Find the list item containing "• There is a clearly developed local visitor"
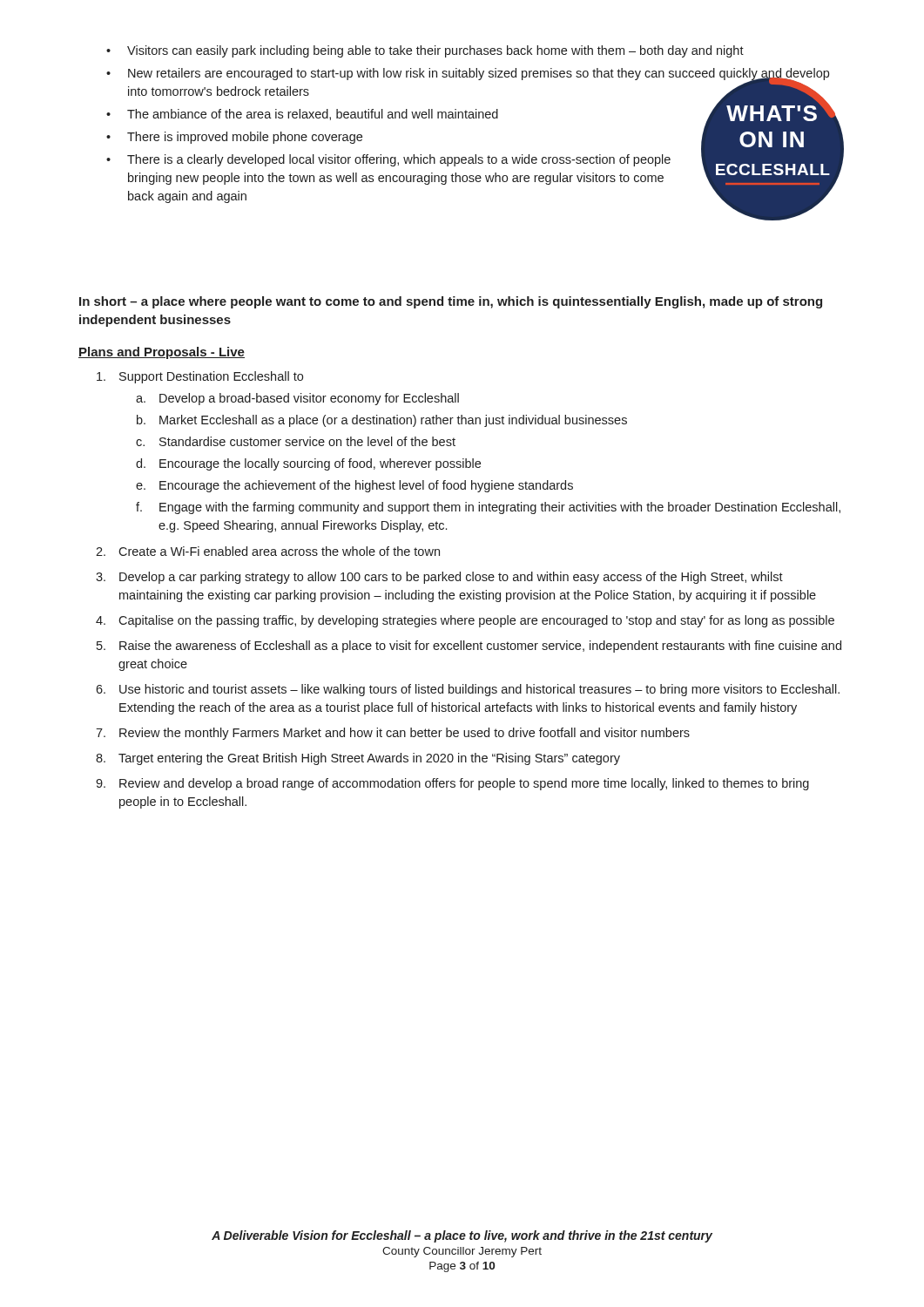 [x=395, y=178]
